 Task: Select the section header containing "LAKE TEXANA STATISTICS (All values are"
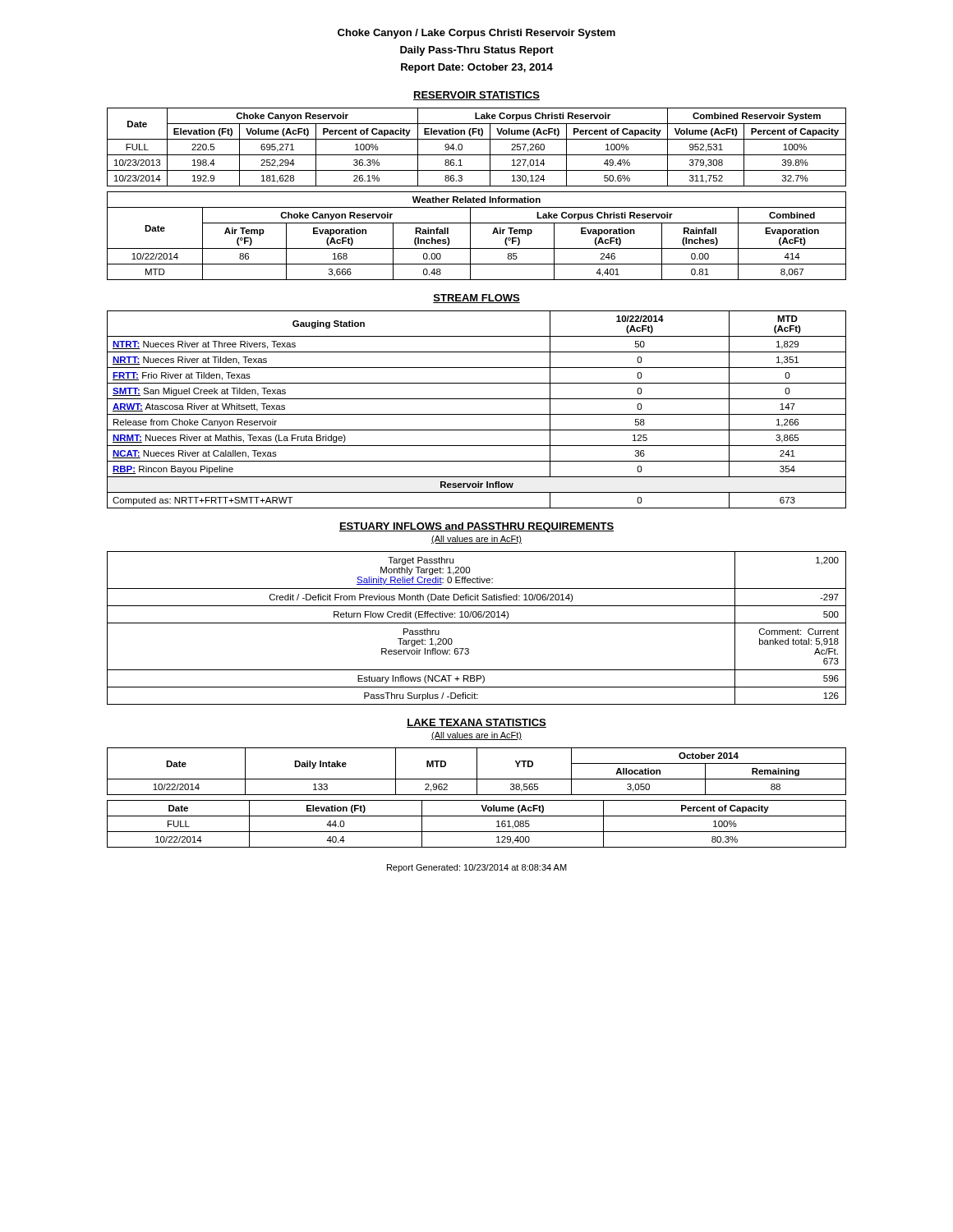[x=476, y=729]
